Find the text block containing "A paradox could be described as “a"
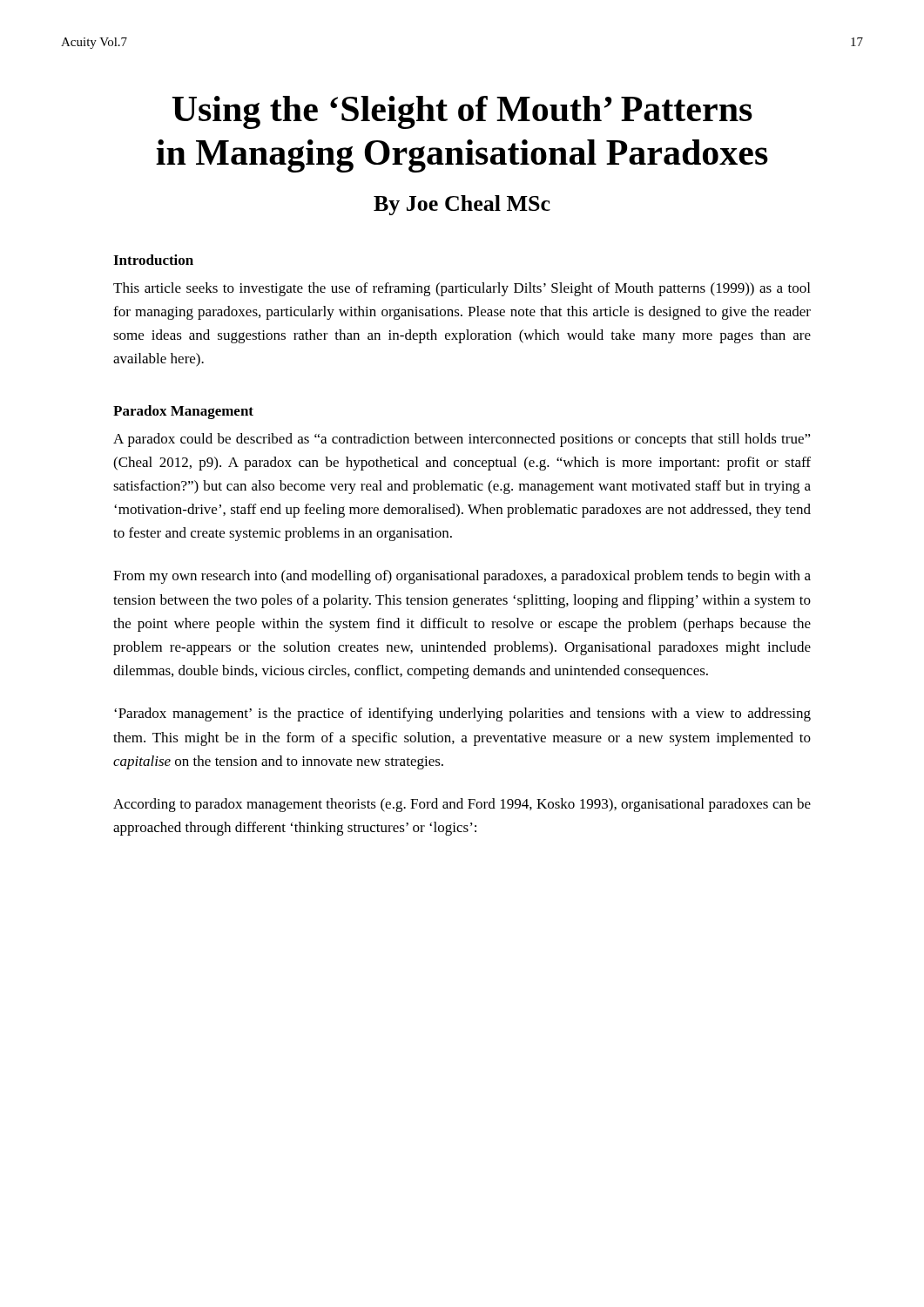Image resolution: width=924 pixels, height=1307 pixels. 462,486
